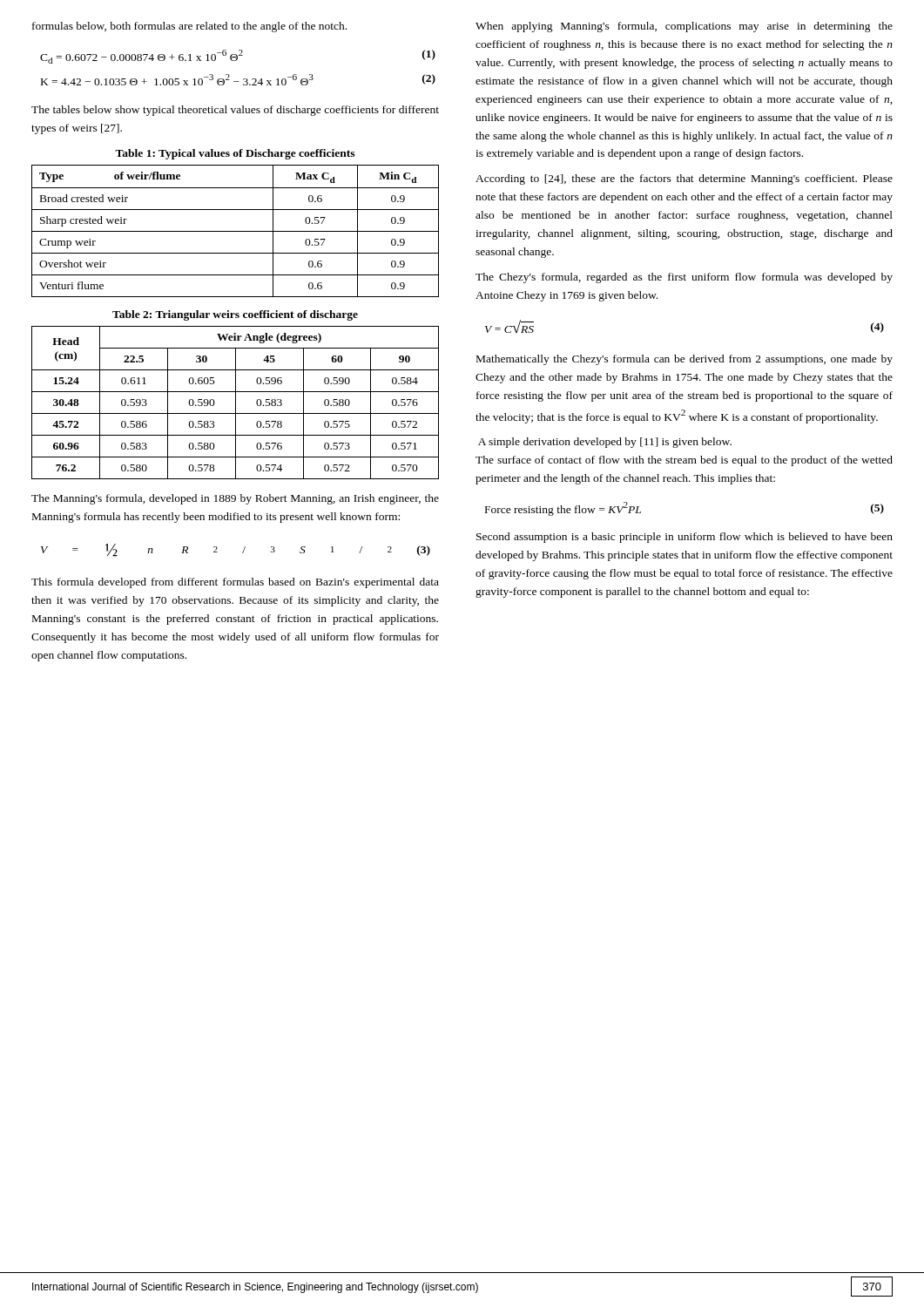Select the block starting "Cd = 0.6072 −"

[238, 67]
